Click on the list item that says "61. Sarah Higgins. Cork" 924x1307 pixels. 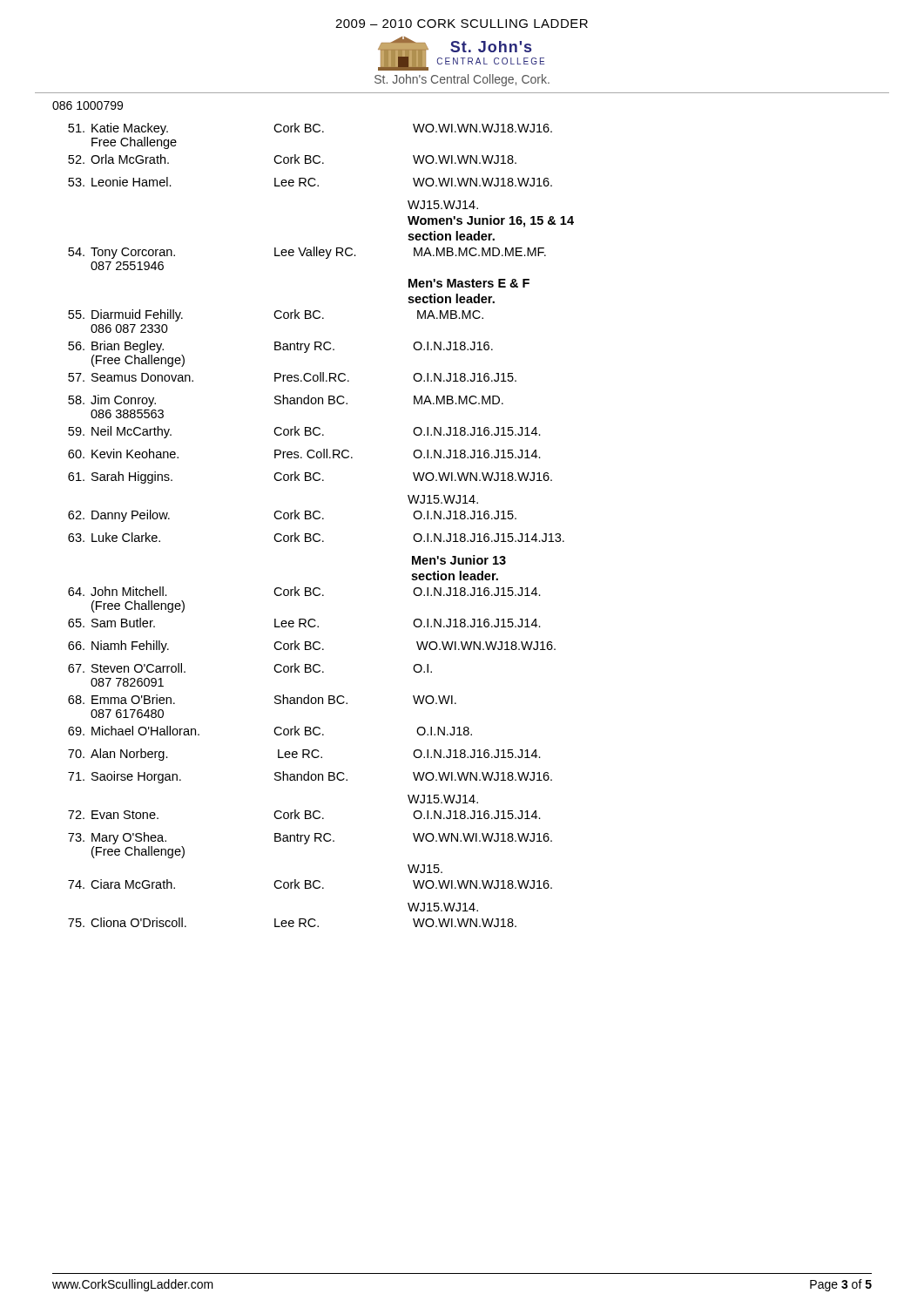462,488
